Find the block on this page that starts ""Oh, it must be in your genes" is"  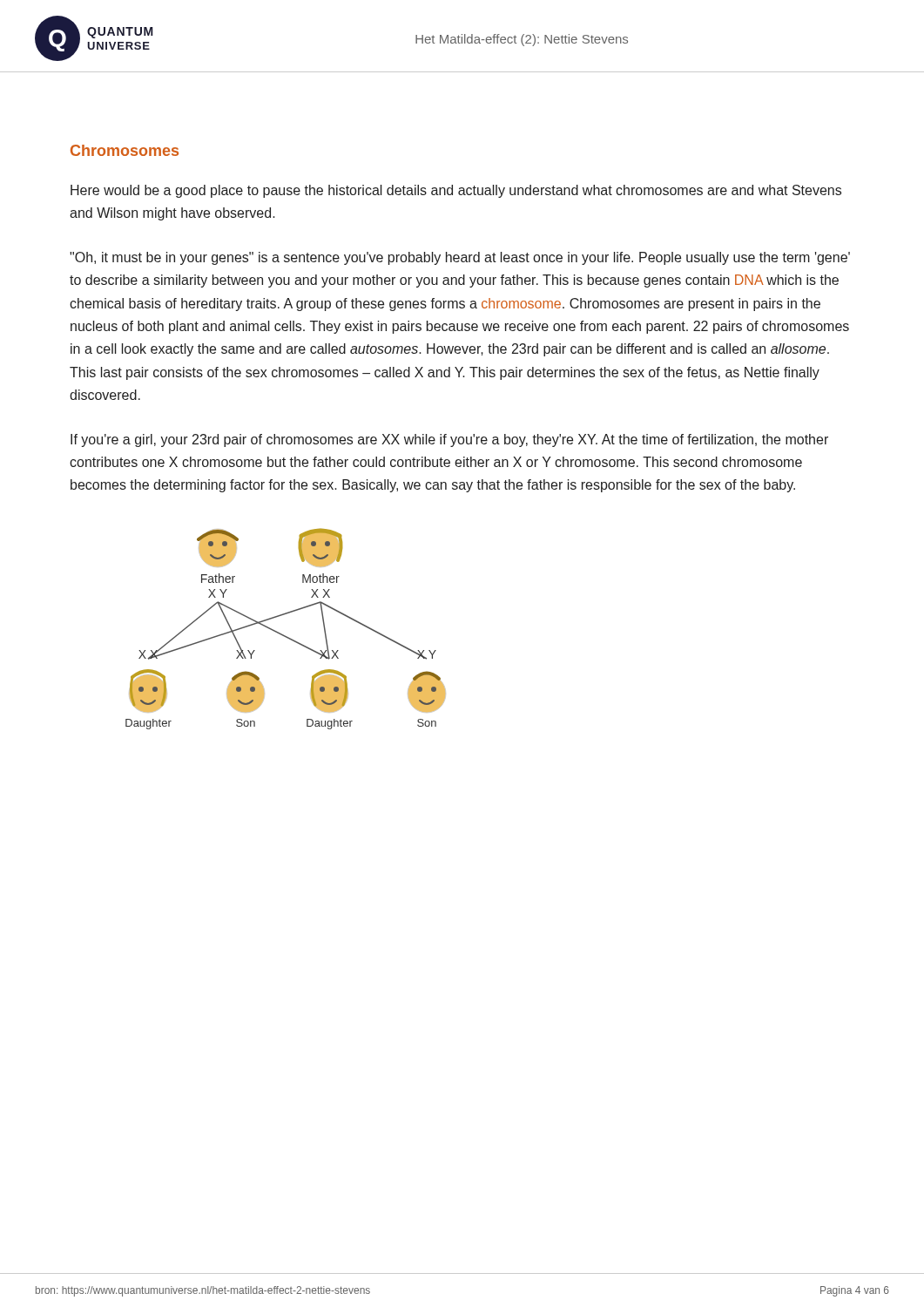coord(460,326)
